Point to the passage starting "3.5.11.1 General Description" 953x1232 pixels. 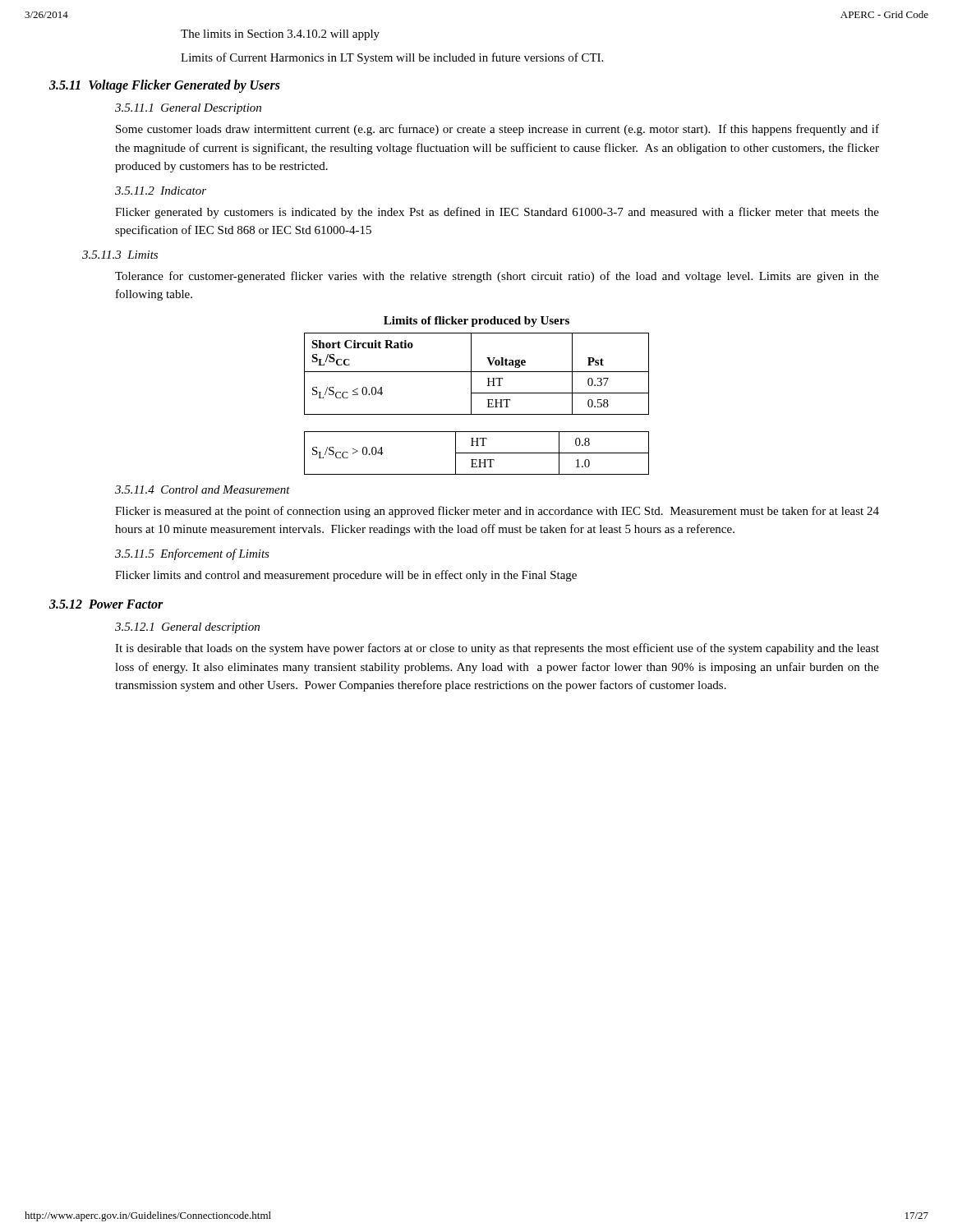tap(189, 108)
